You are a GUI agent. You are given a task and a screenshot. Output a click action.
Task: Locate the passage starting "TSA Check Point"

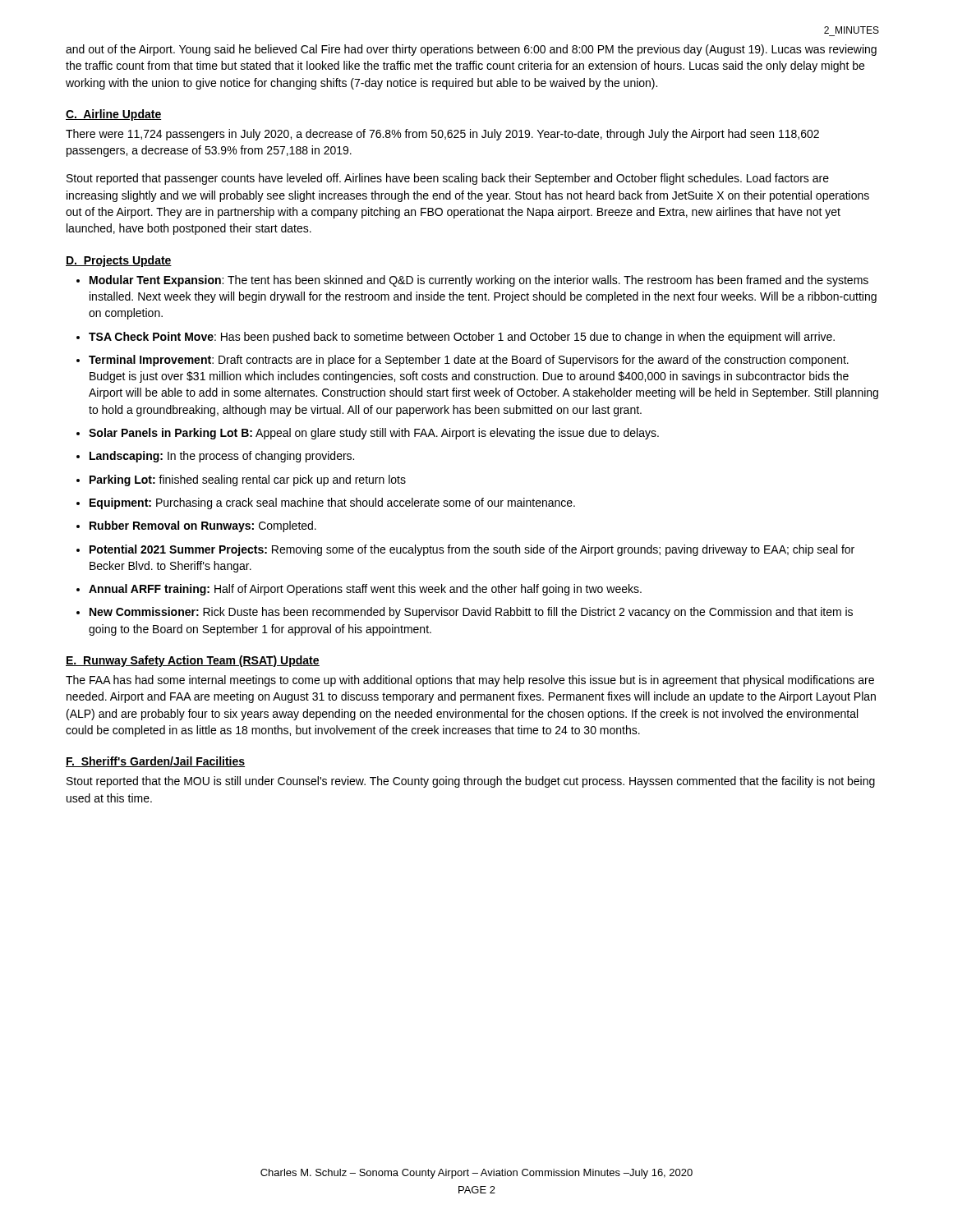click(462, 336)
